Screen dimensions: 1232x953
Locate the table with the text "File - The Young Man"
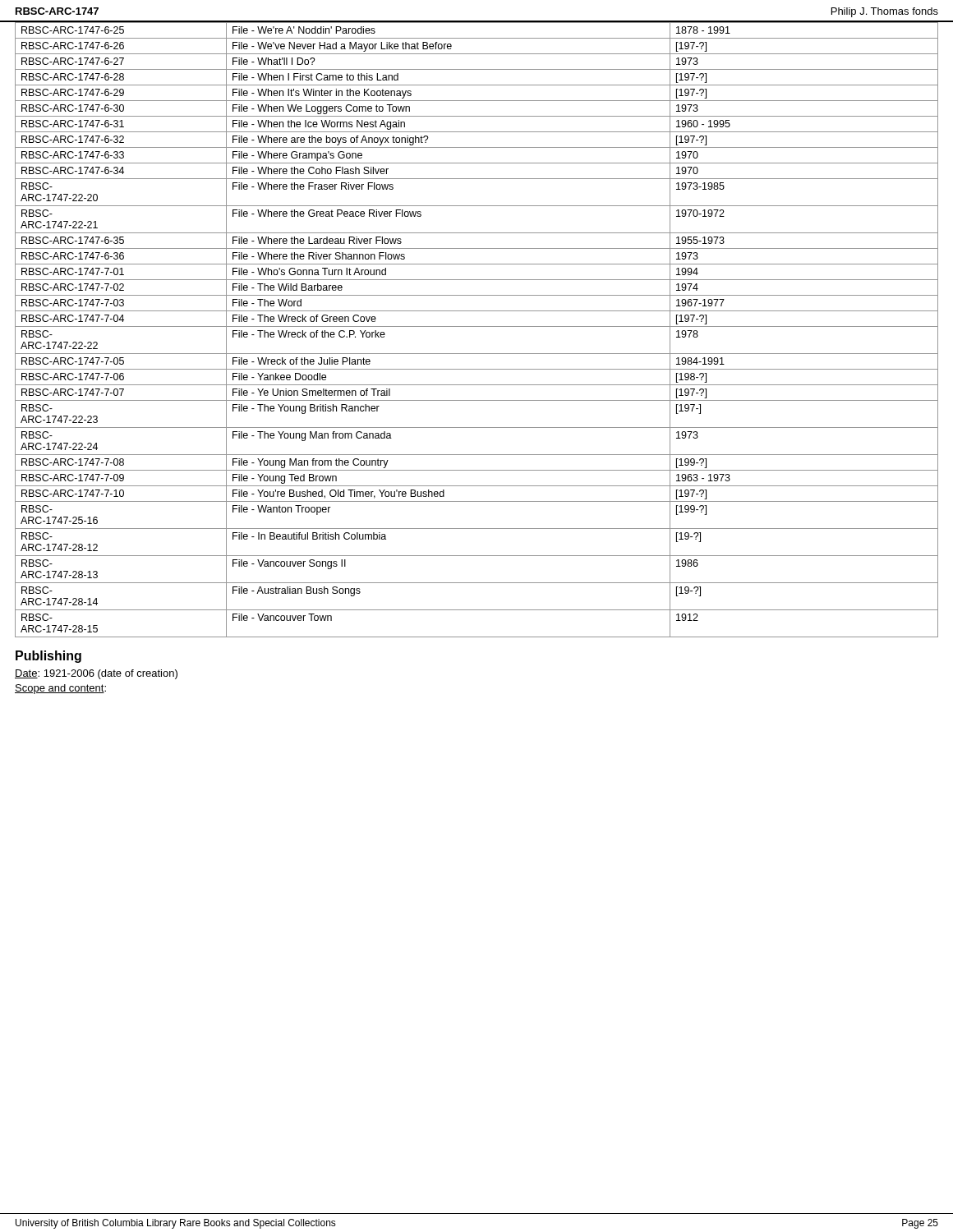(x=476, y=330)
